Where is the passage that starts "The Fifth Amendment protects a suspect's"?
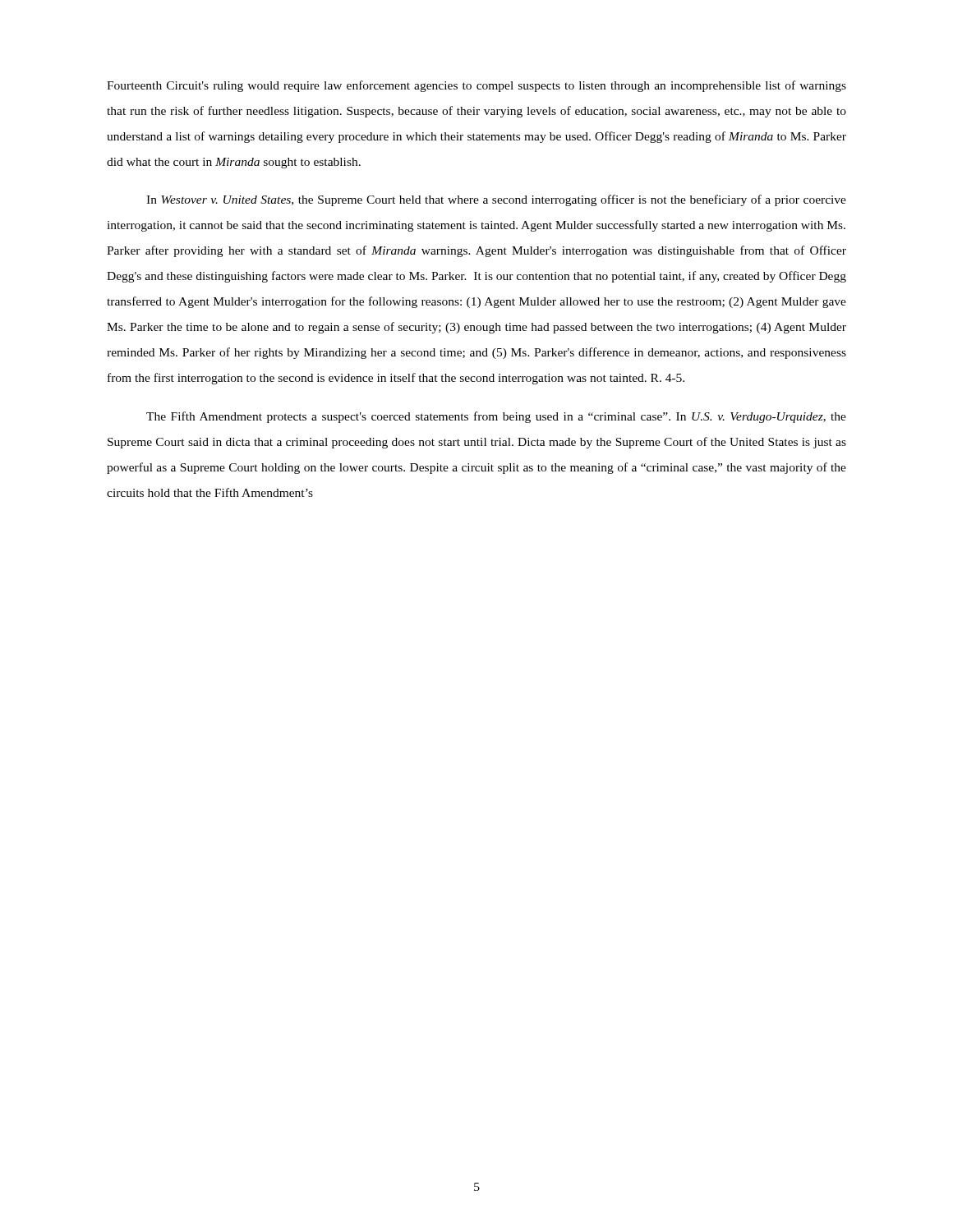This screenshot has height=1232, width=953. 476,454
